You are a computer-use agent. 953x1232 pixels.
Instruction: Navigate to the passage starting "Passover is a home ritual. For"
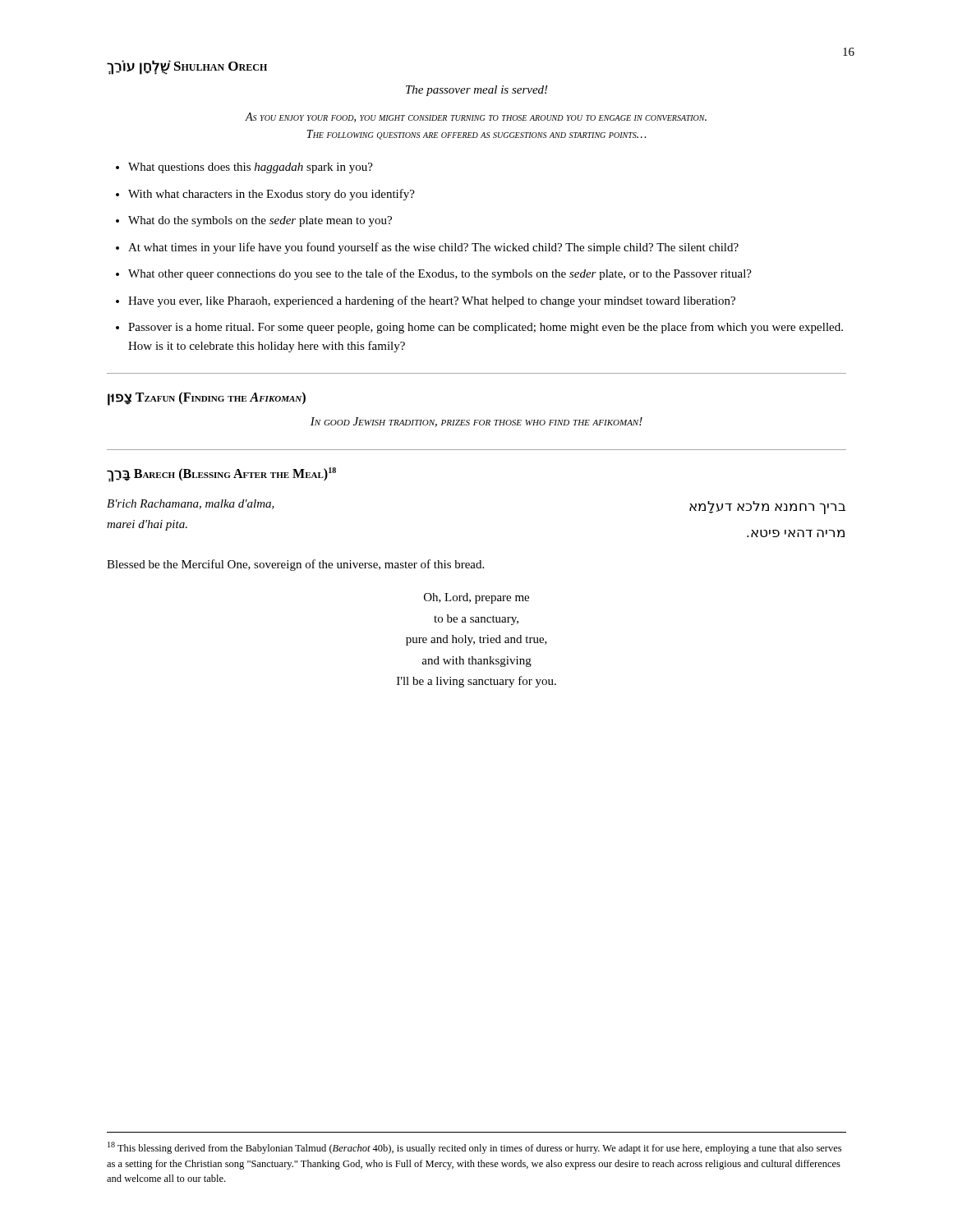[486, 336]
